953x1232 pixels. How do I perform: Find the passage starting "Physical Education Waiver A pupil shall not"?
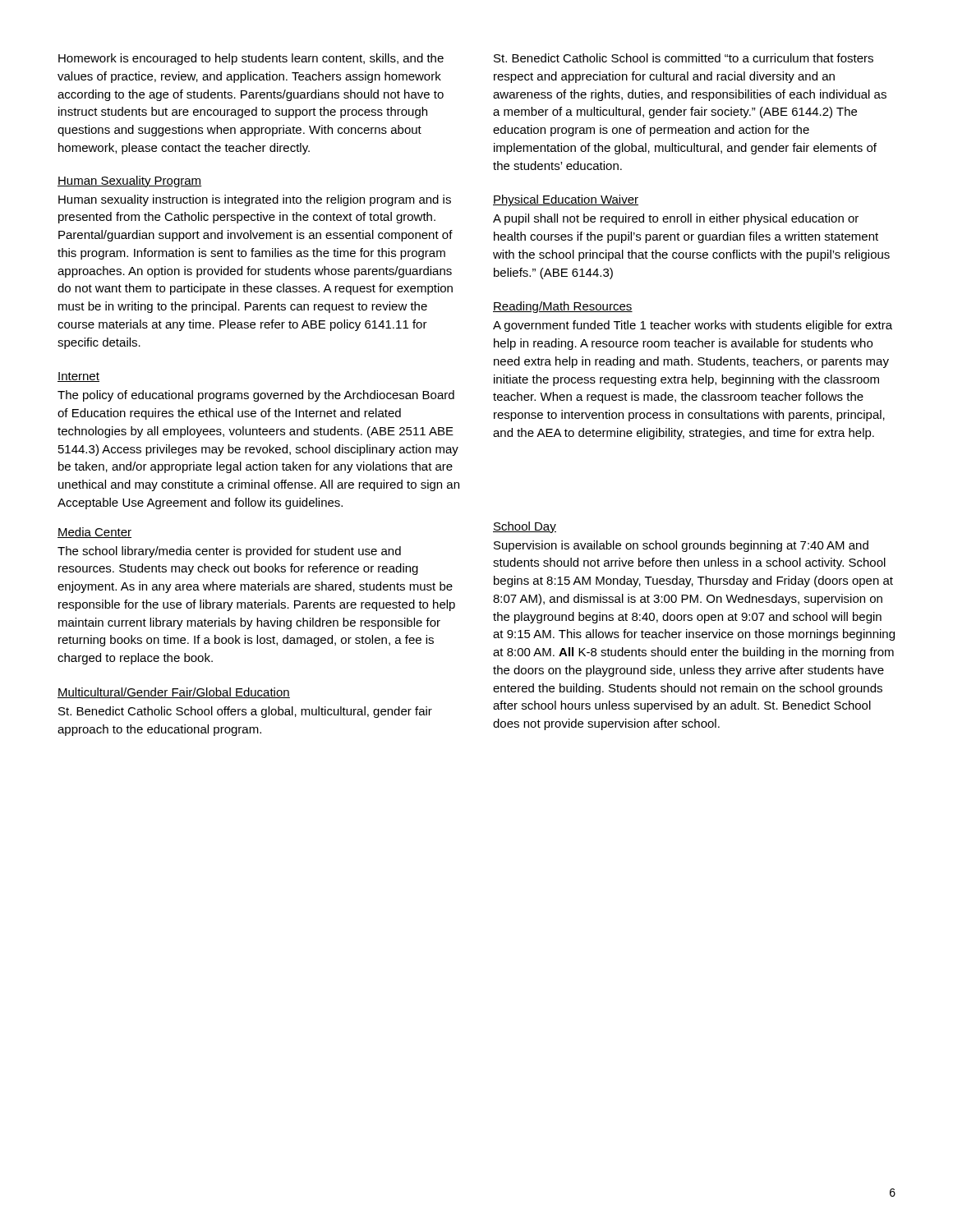[x=694, y=237]
